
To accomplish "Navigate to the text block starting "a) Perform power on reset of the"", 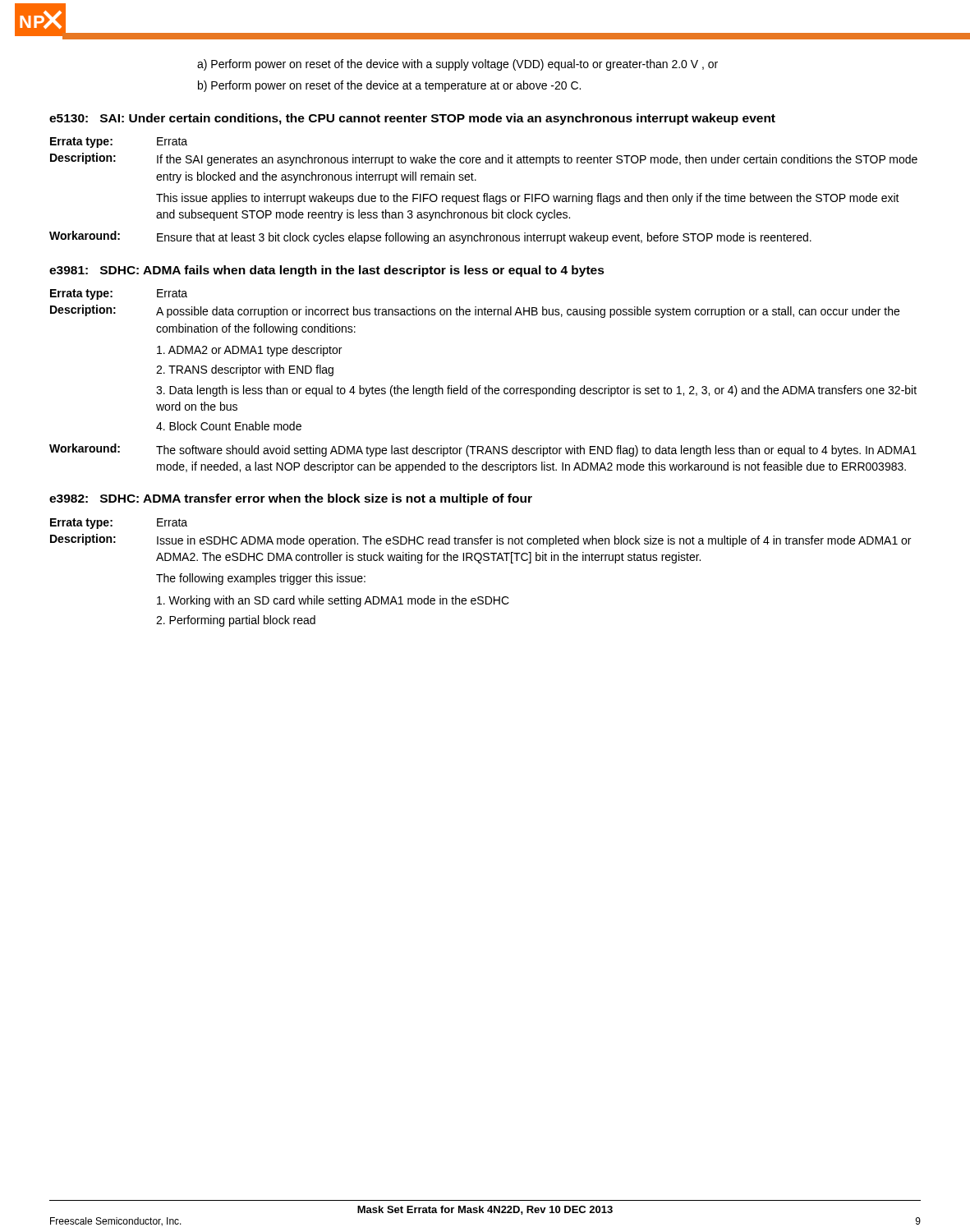I will click(458, 64).
